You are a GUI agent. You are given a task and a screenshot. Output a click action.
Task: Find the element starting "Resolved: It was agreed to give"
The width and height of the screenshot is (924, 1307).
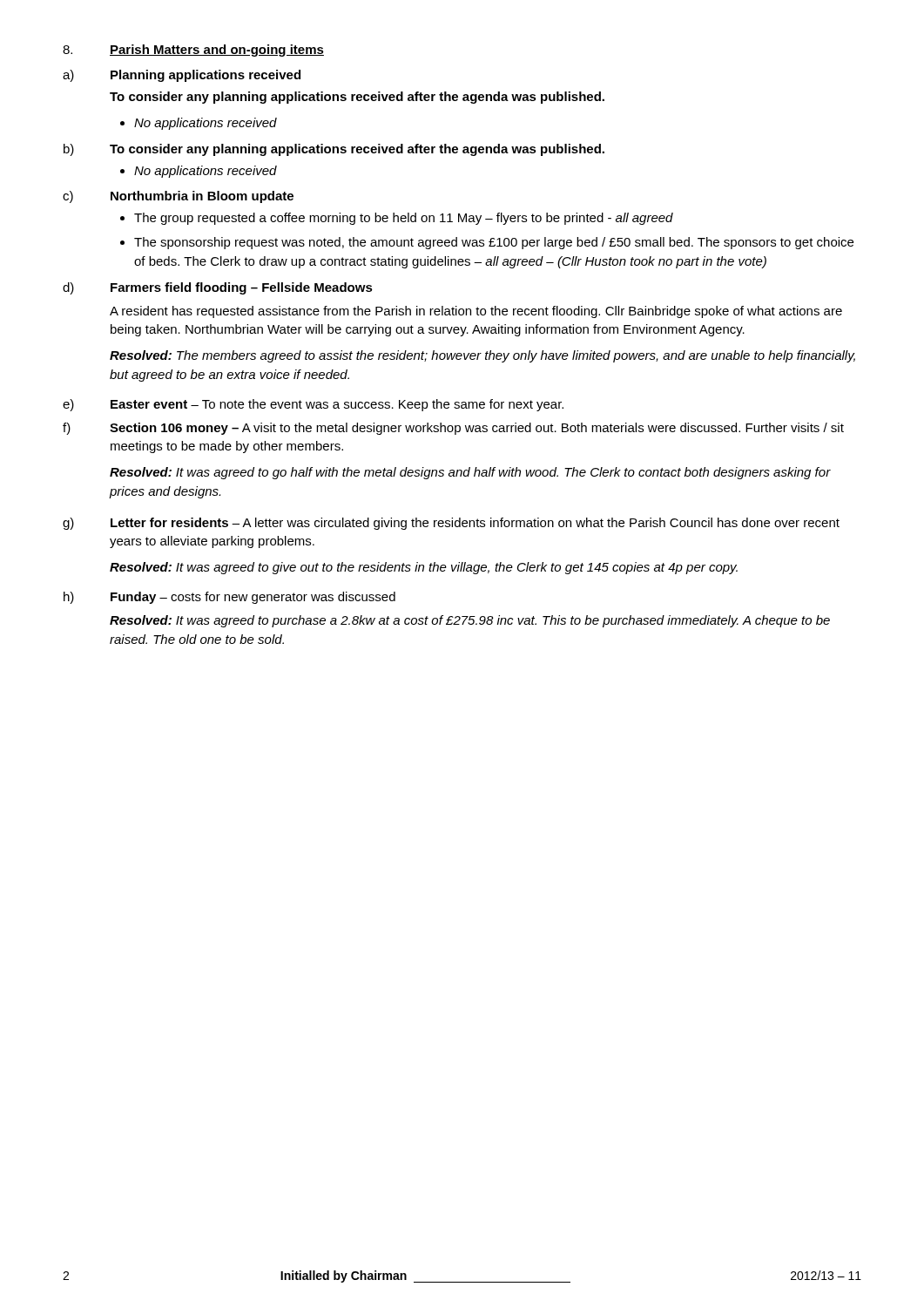pos(486,567)
